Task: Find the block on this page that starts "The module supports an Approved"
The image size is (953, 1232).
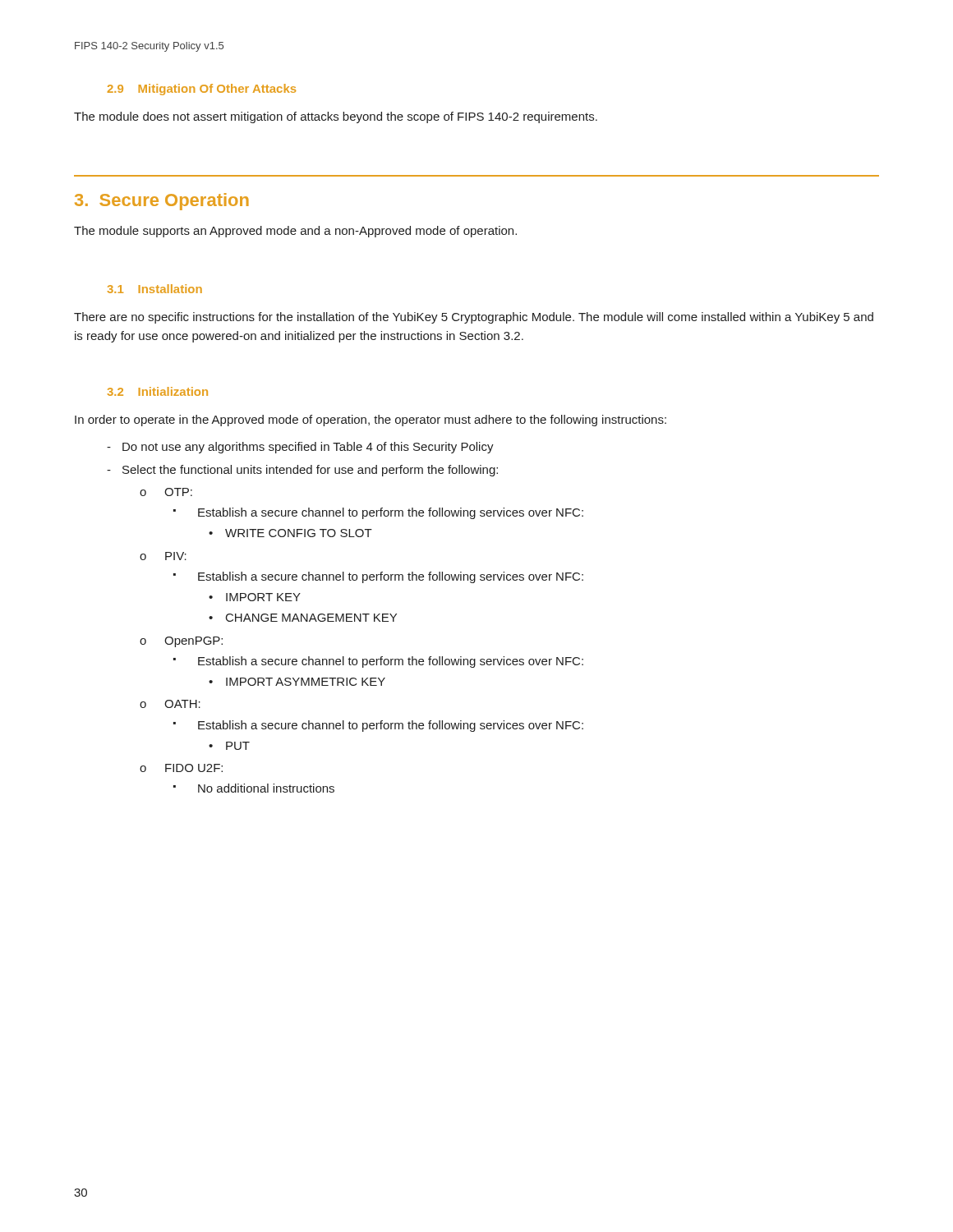Action: [296, 231]
